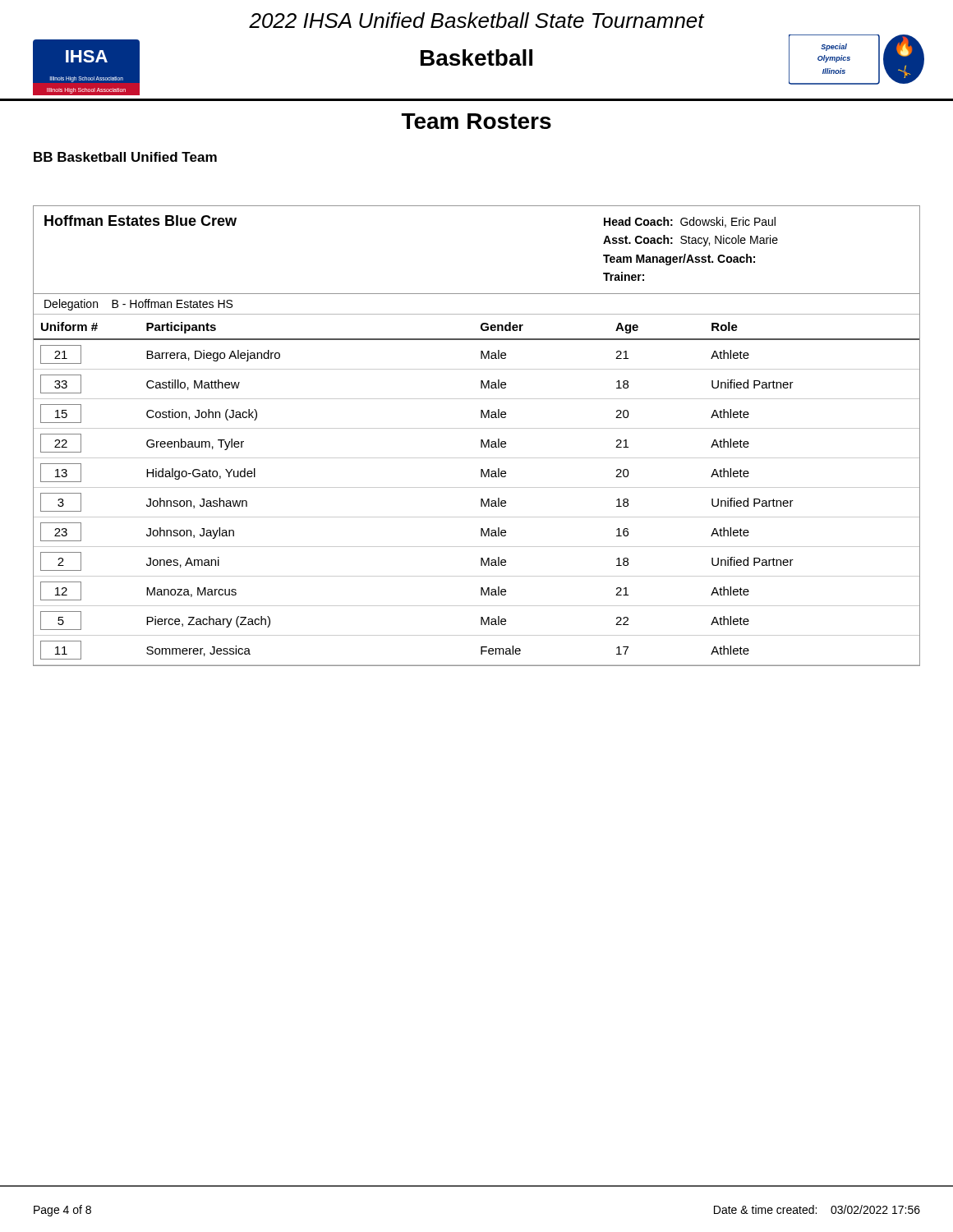This screenshot has width=953, height=1232.
Task: Select the title with the text "Team Rosters"
Action: pos(476,121)
